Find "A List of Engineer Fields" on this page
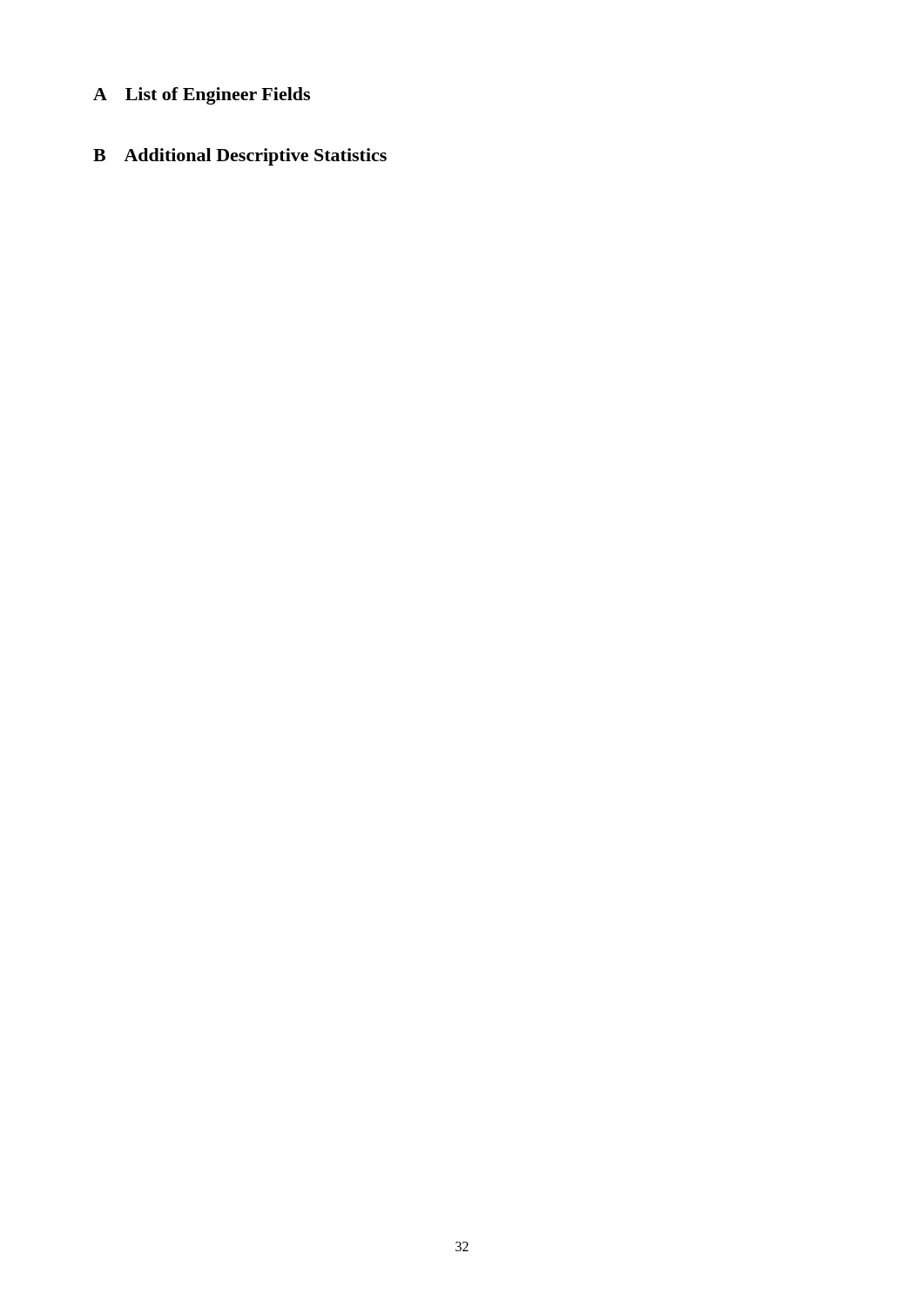 pyautogui.click(x=202, y=94)
